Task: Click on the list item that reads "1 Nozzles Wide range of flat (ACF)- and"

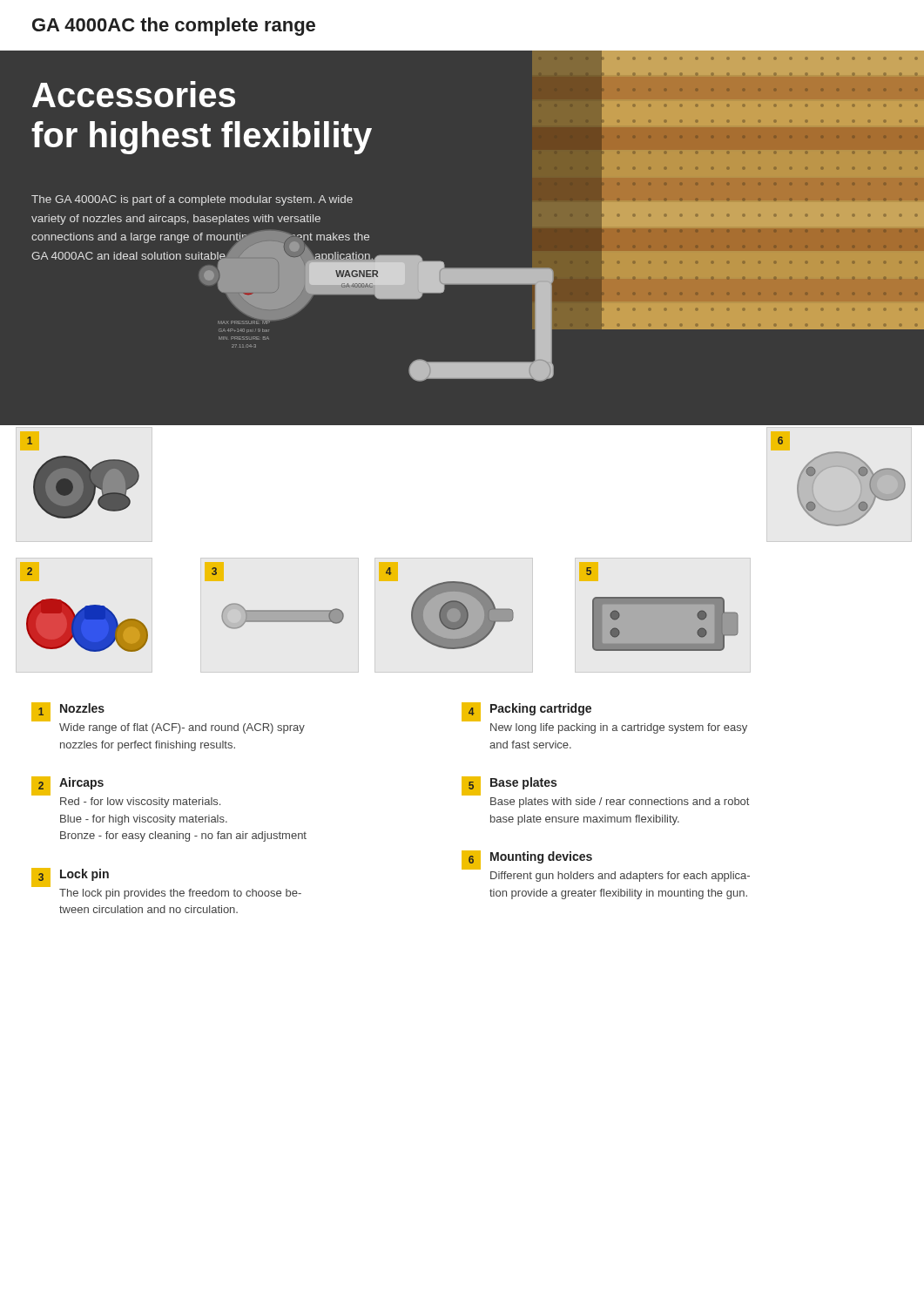Action: 232,727
